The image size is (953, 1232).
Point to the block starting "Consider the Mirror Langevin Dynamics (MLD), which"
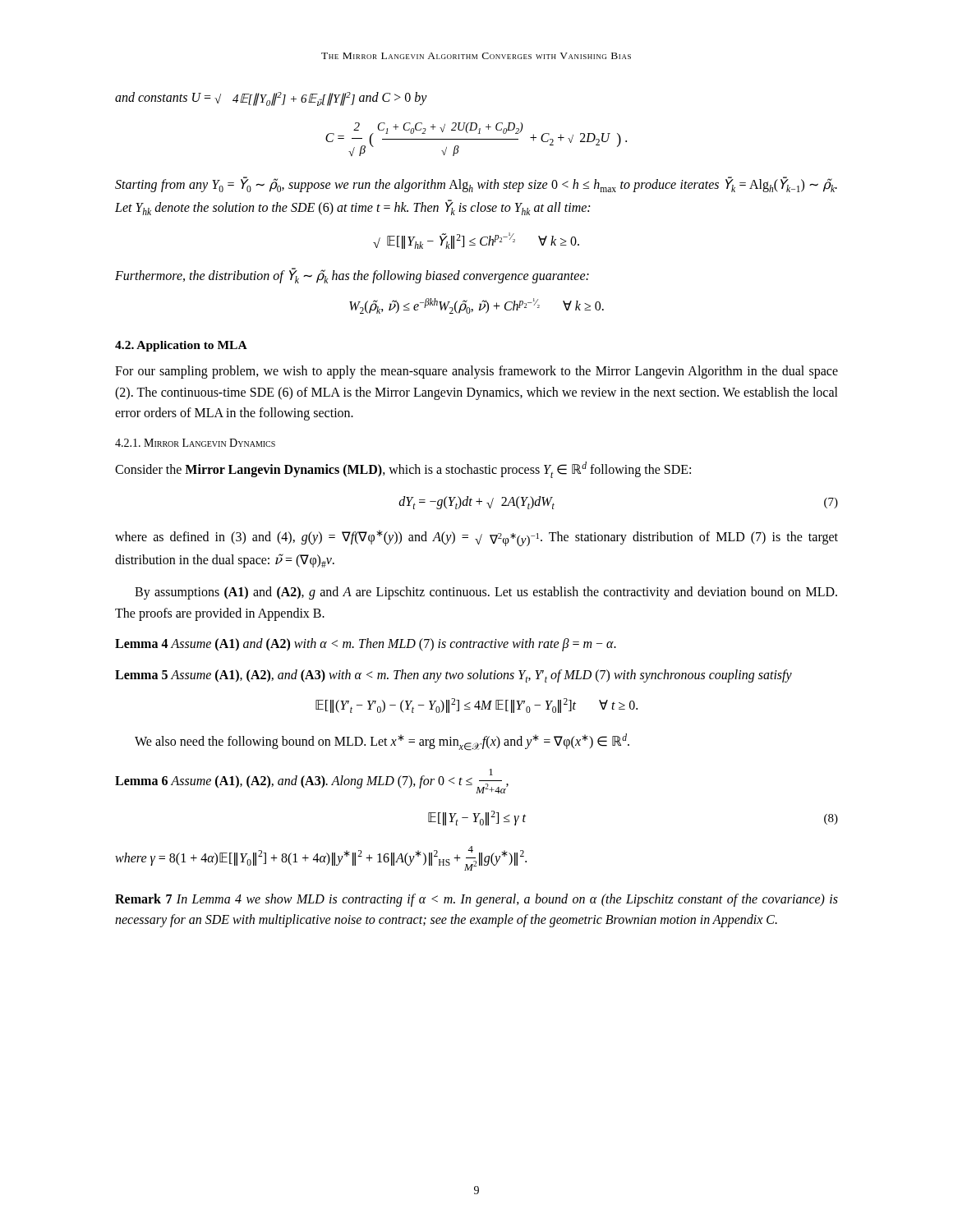coord(404,470)
